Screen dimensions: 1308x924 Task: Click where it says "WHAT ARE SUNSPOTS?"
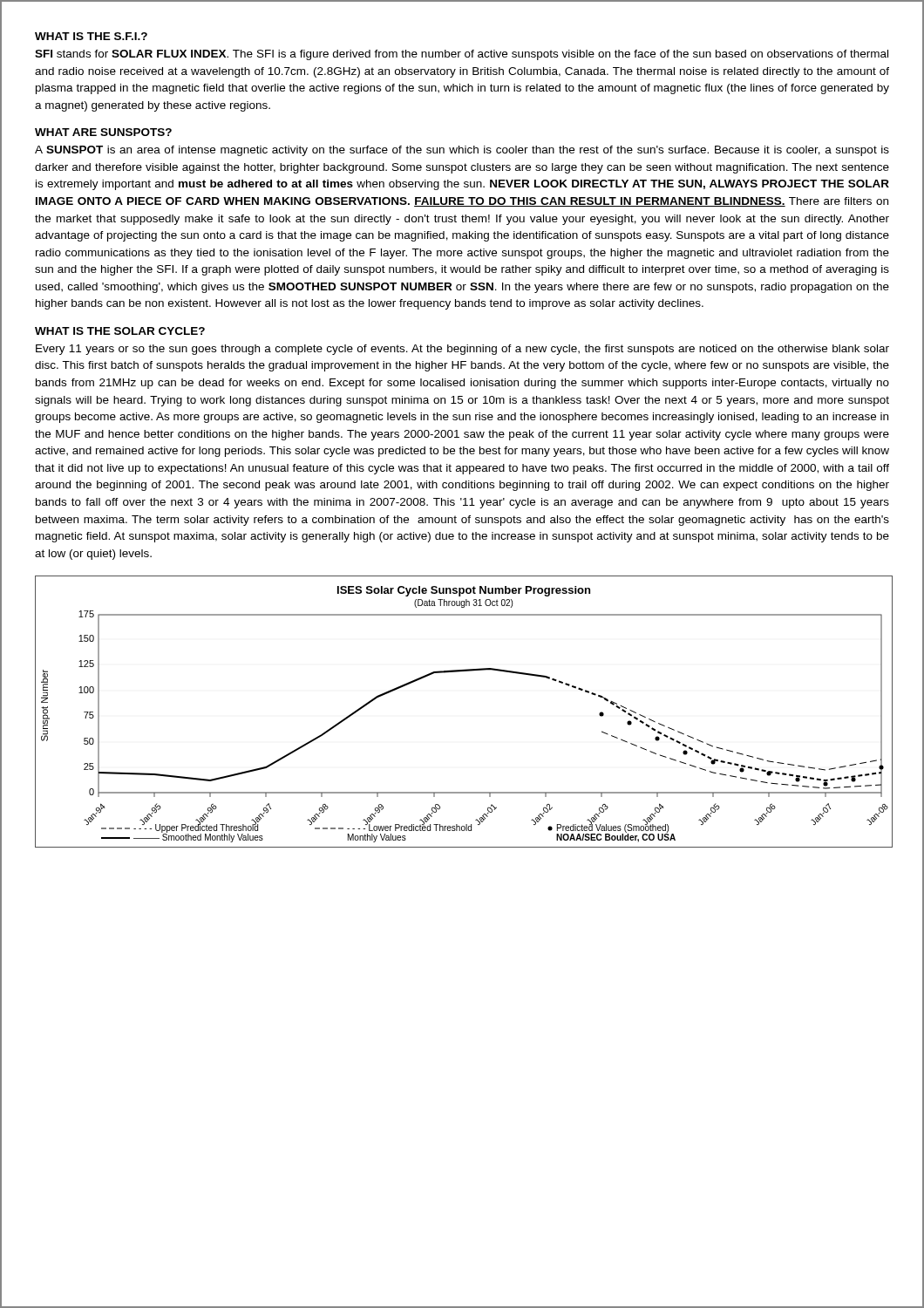pyautogui.click(x=103, y=132)
